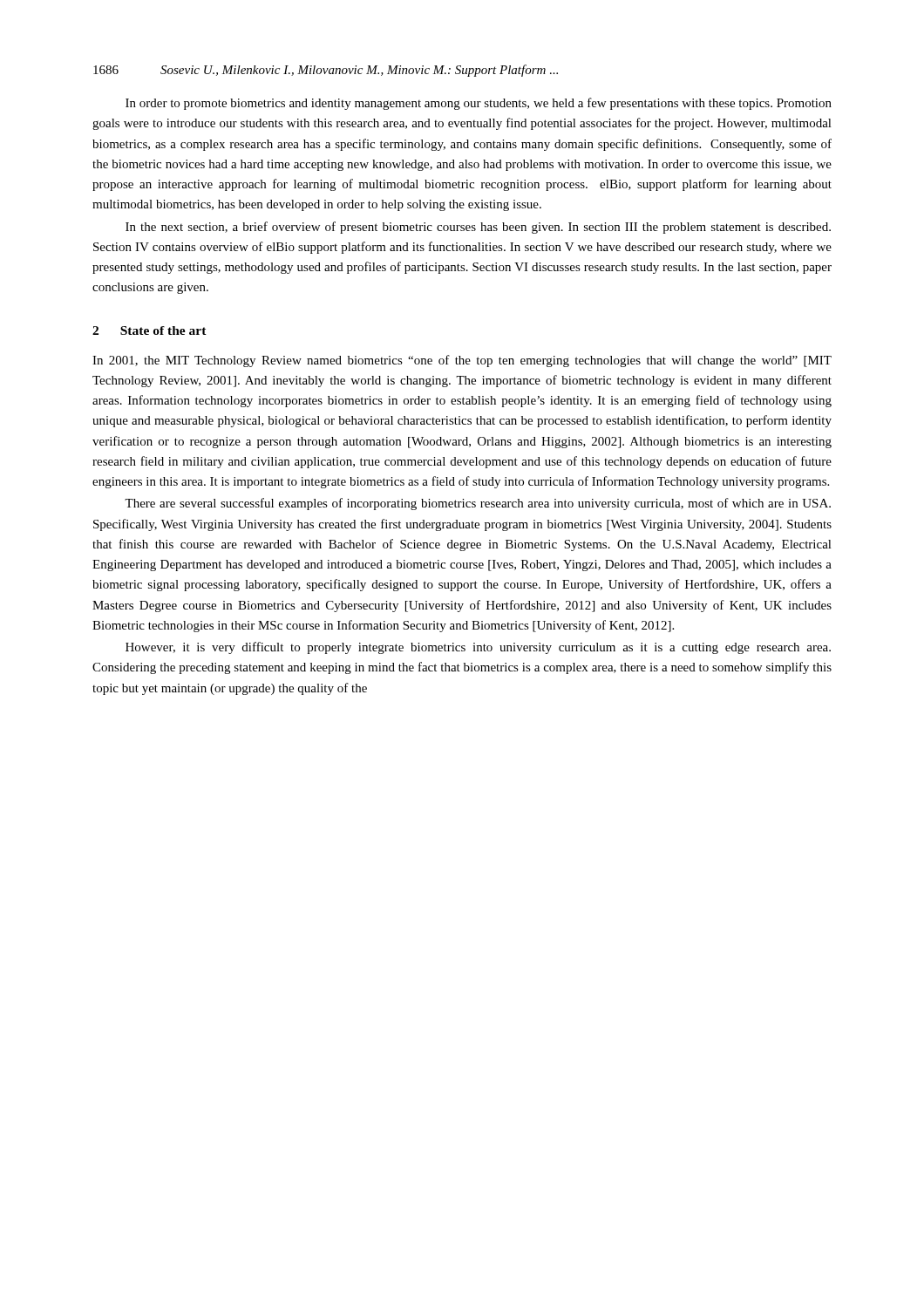Find the block on this page that starts "In order to promote biometrics"
The image size is (924, 1308).
pyautogui.click(x=462, y=196)
